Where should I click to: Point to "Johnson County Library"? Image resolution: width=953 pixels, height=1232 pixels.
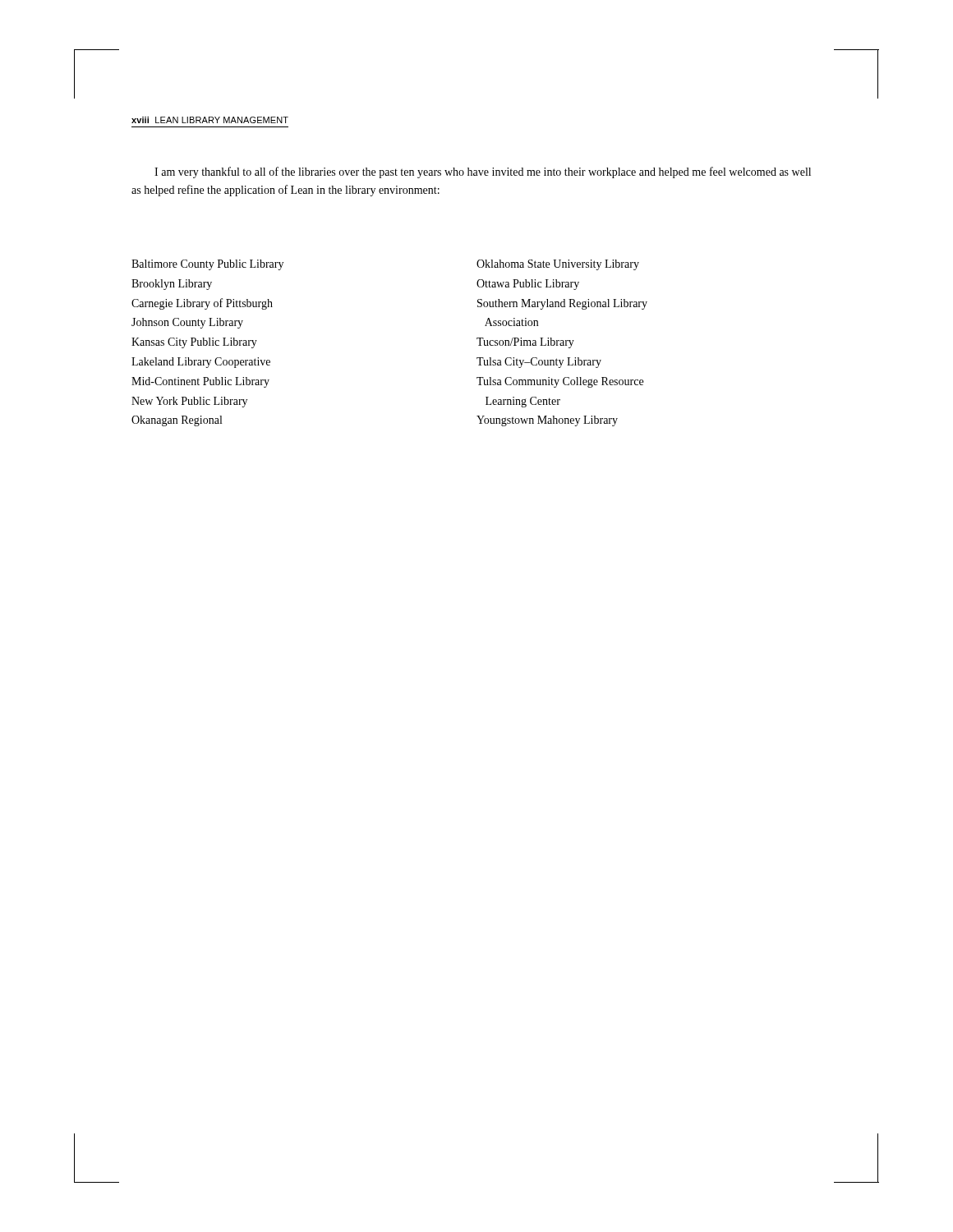click(x=187, y=323)
